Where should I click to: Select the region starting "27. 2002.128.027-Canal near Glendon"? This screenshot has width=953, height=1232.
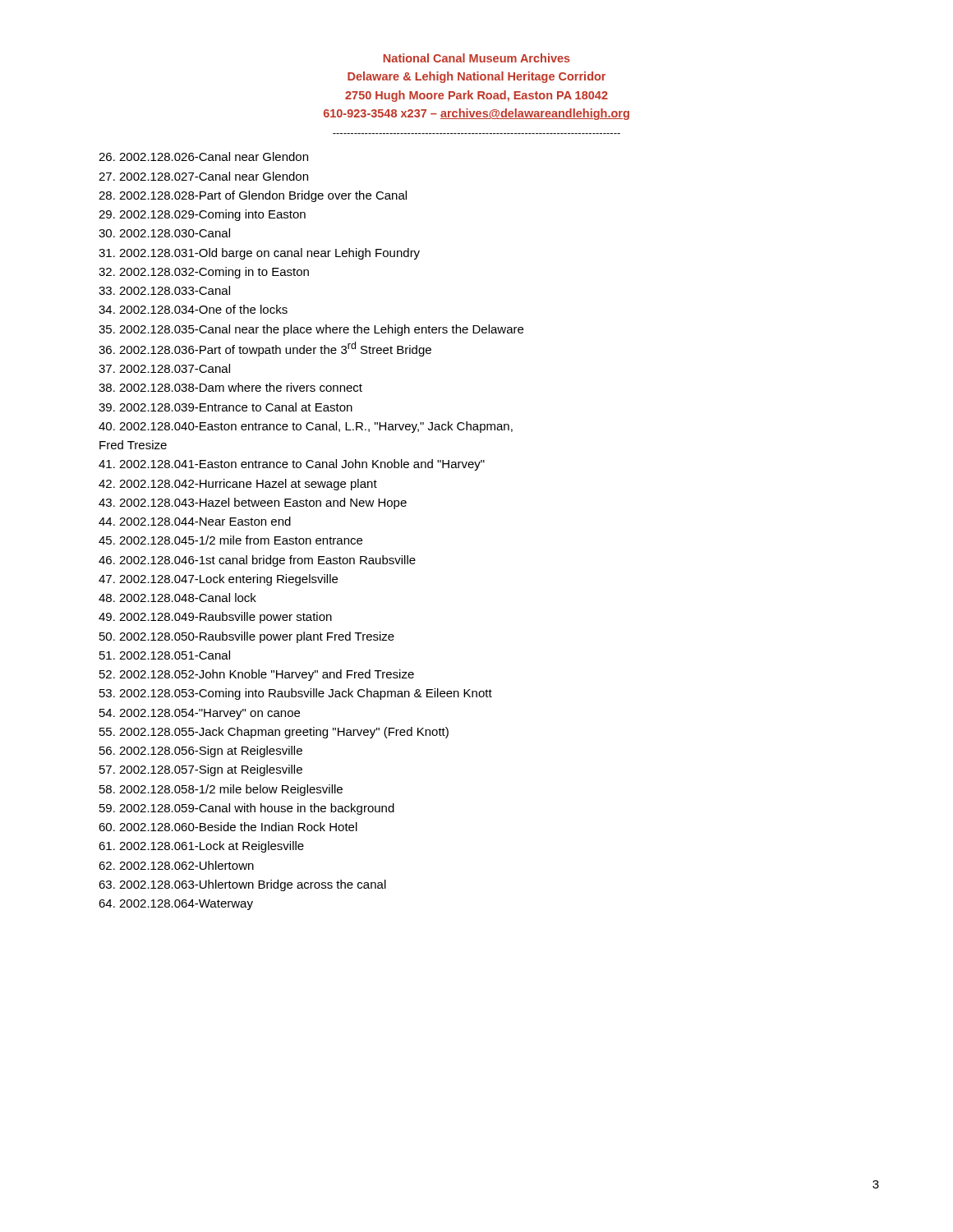point(204,176)
